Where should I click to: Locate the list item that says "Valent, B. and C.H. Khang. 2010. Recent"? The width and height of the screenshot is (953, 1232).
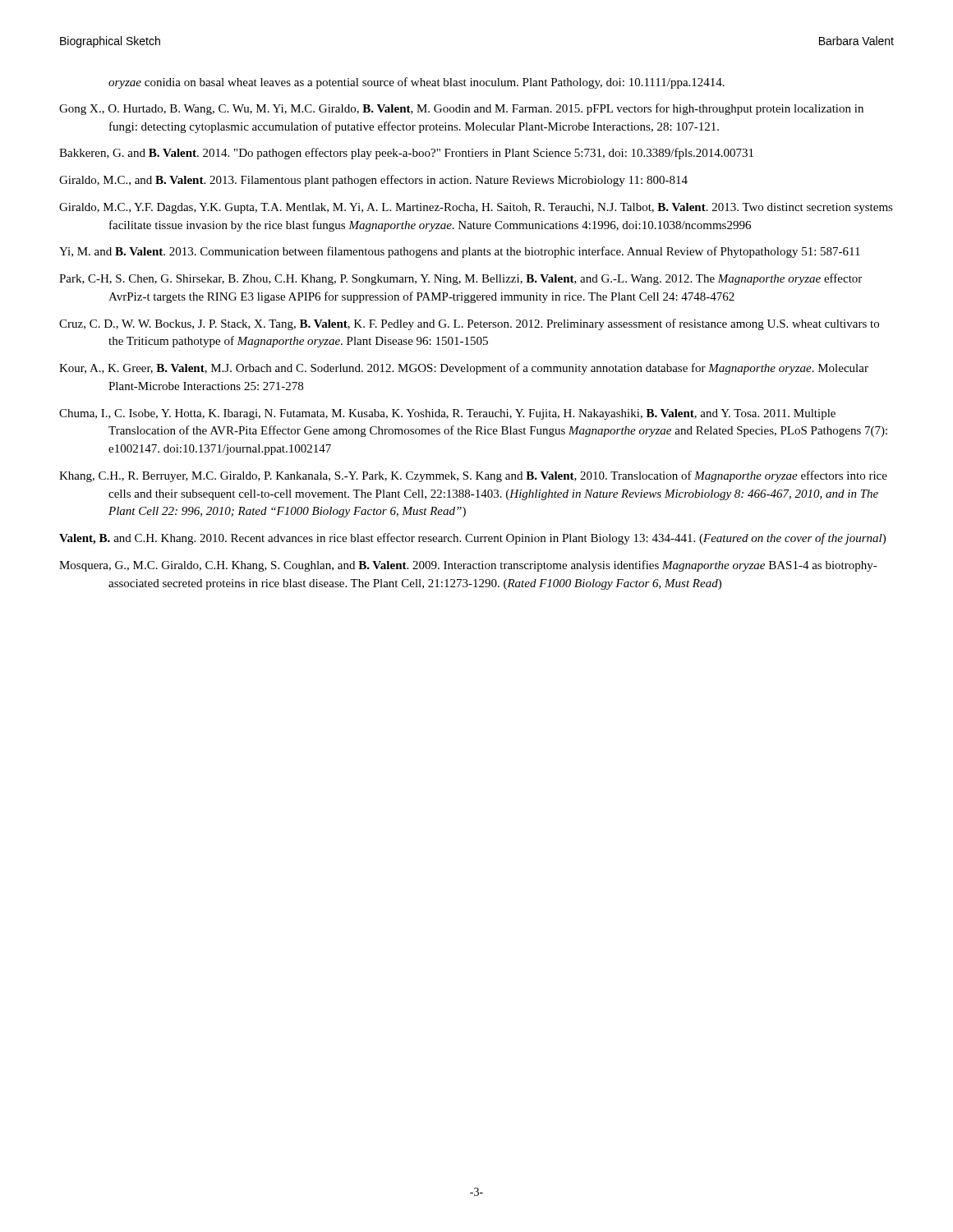473,538
